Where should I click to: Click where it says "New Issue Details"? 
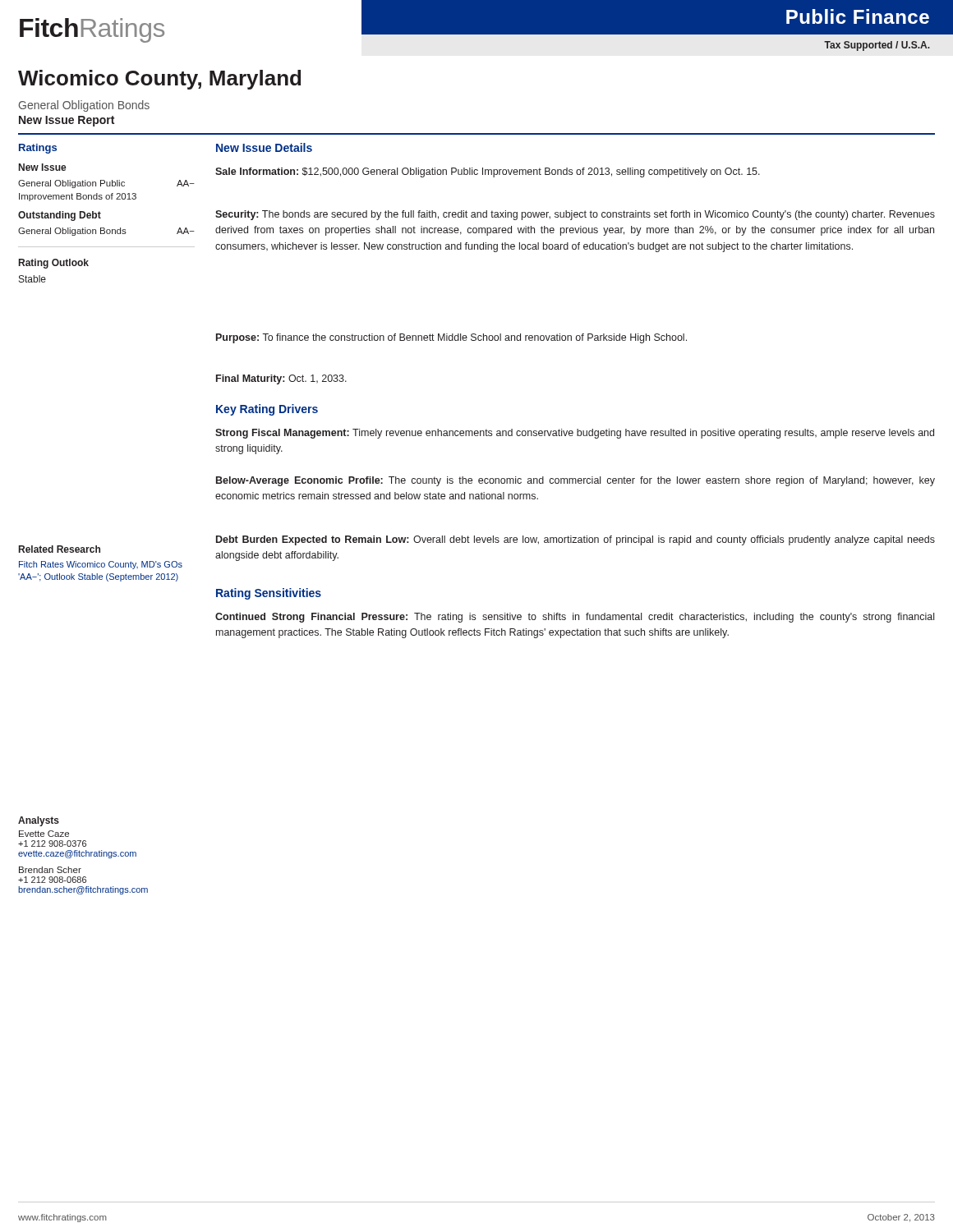pyautogui.click(x=264, y=147)
